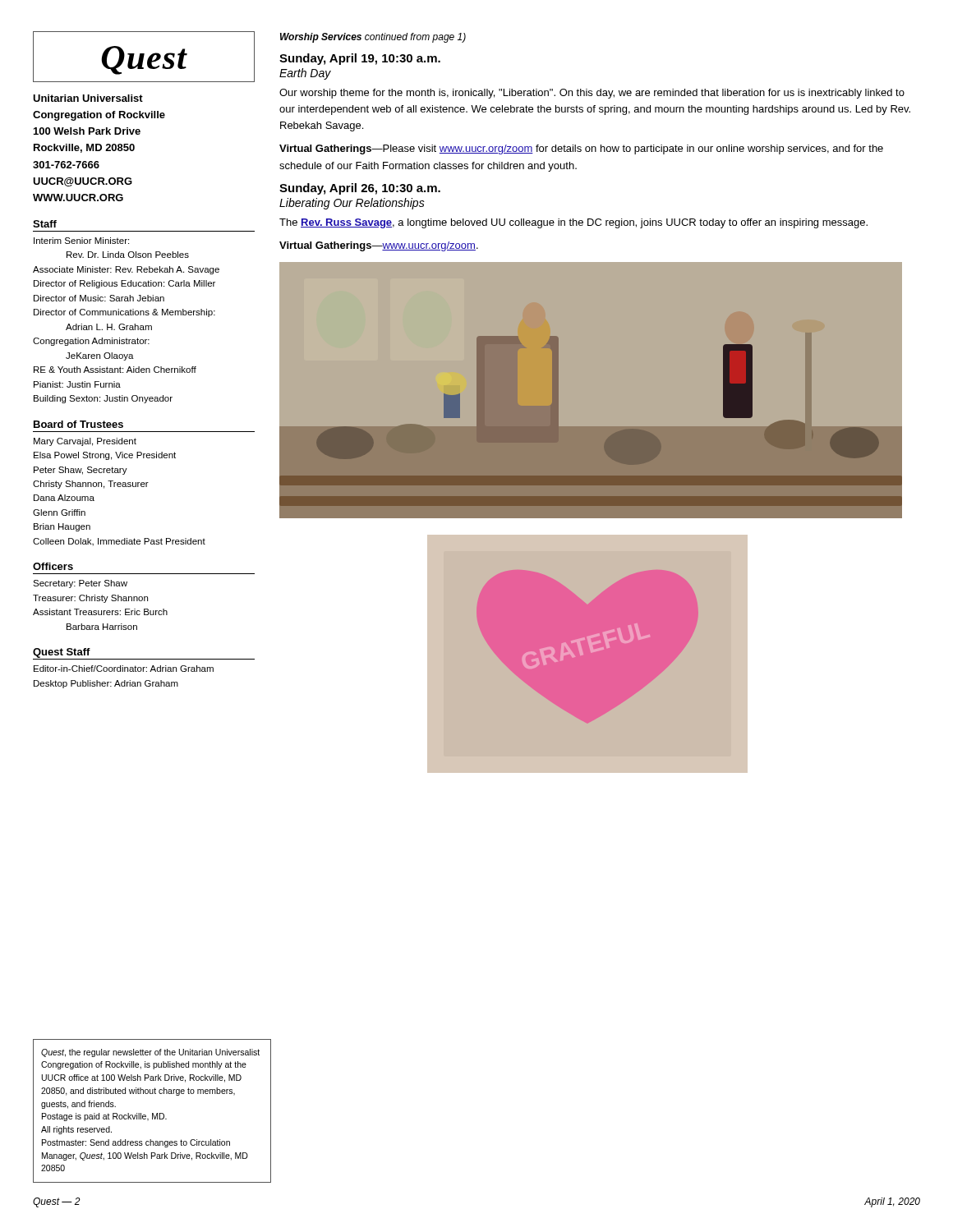Find the text block that reads "Quest, the regular newsletter of the Unitarian Universalist"

150,1110
